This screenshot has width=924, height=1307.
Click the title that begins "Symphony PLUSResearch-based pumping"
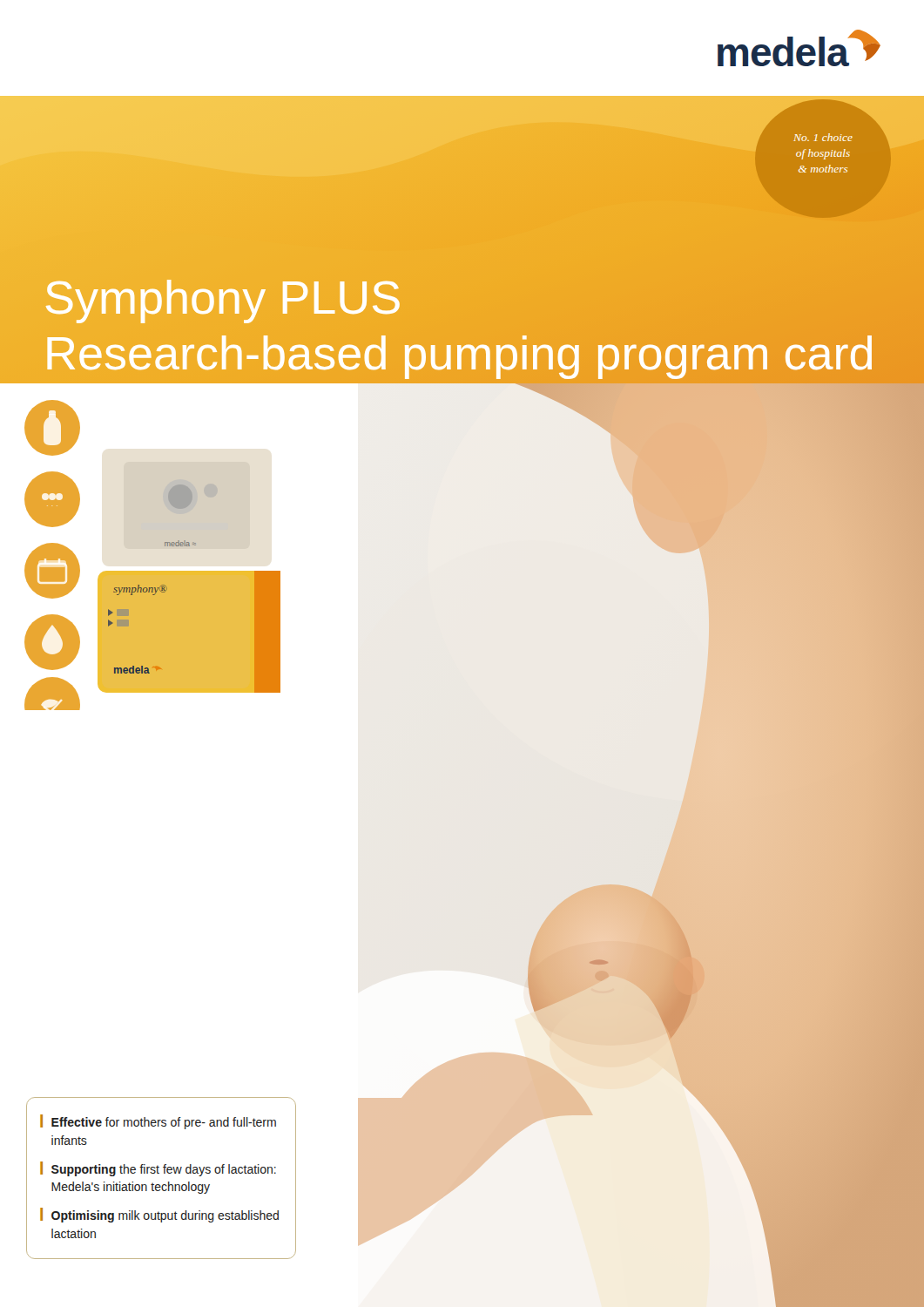[x=459, y=326]
